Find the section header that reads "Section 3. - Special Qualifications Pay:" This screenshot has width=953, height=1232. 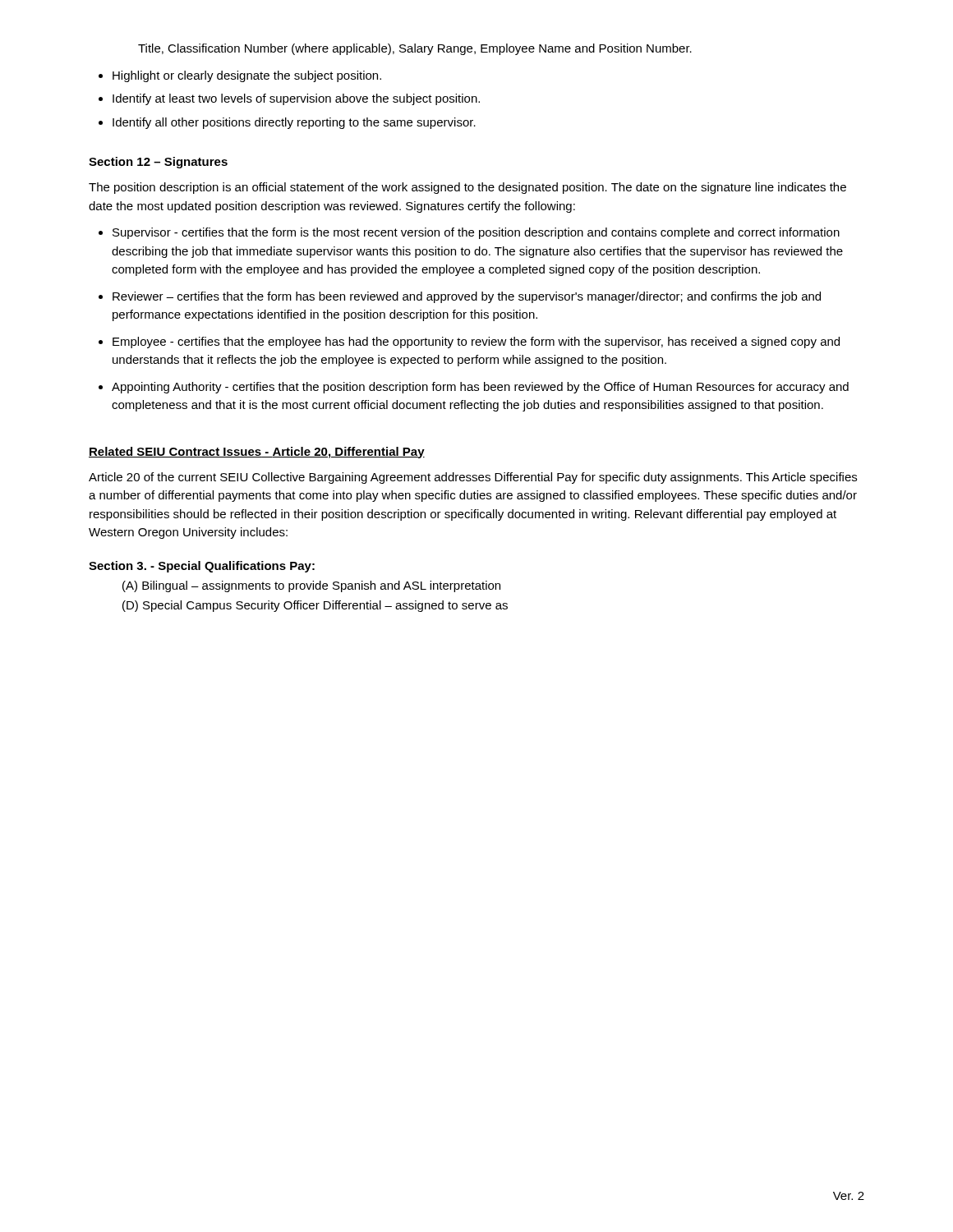(202, 565)
